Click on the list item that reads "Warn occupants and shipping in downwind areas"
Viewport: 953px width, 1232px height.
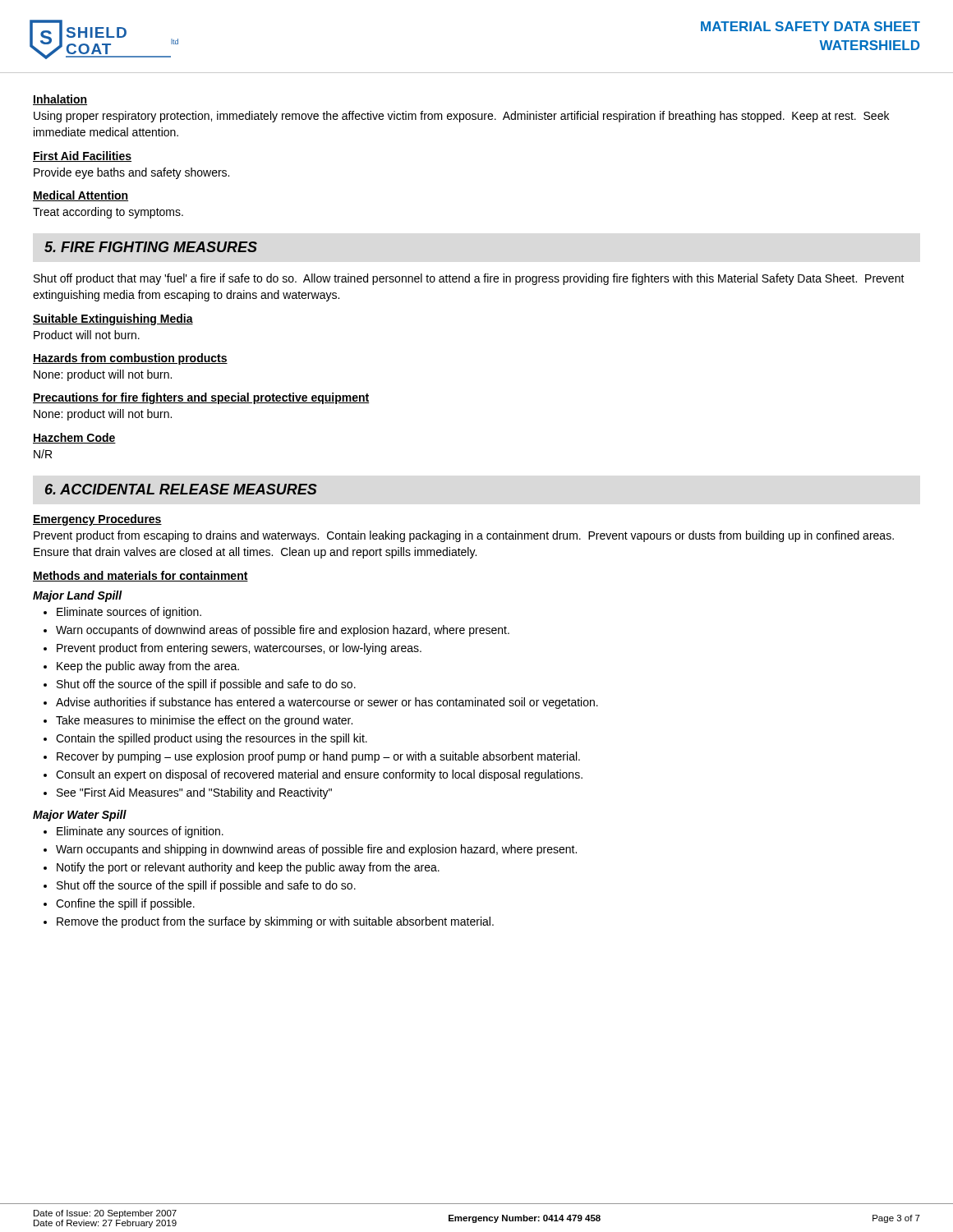tap(317, 849)
